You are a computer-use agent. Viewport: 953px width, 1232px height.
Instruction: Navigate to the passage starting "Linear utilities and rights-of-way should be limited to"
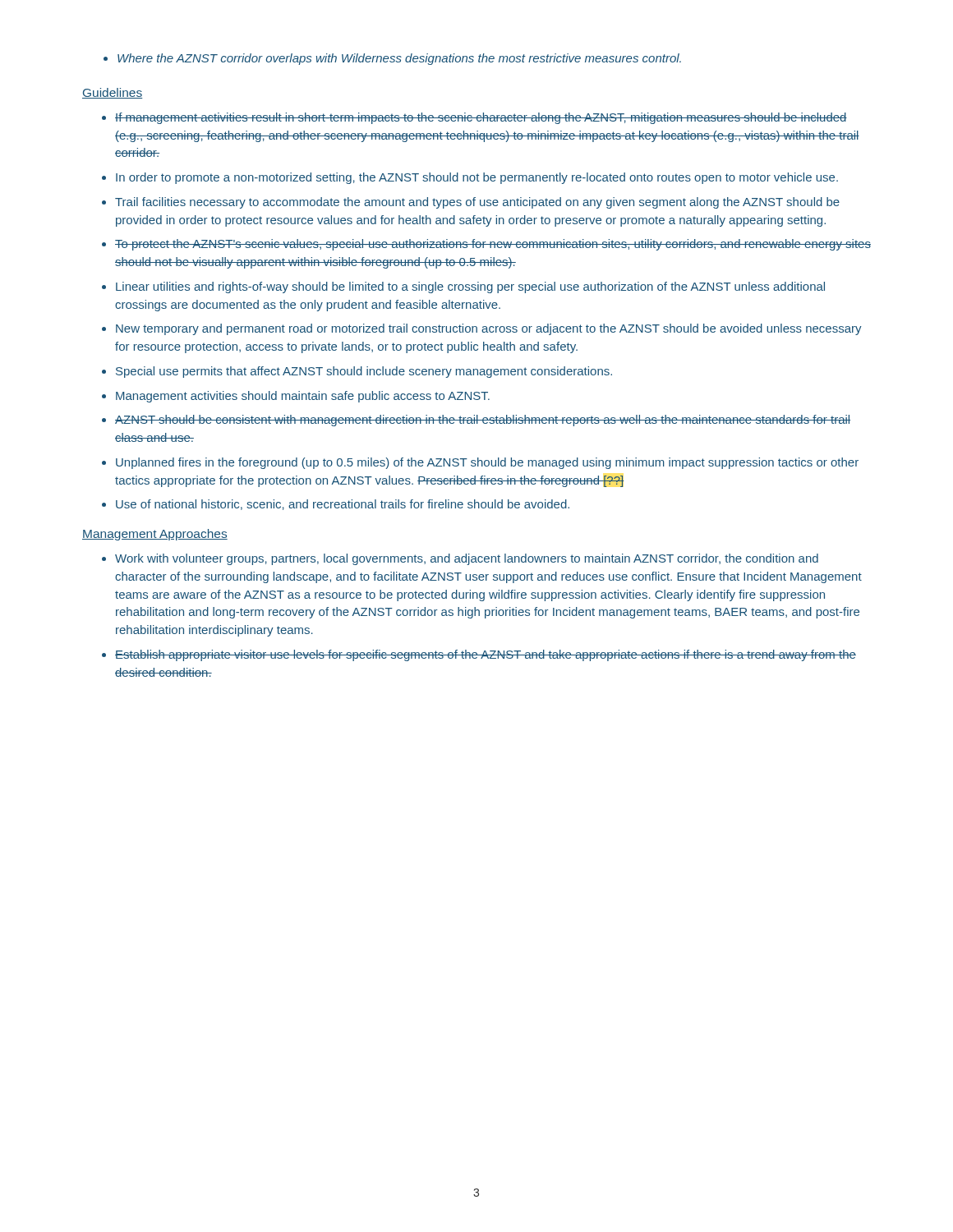[x=470, y=295]
